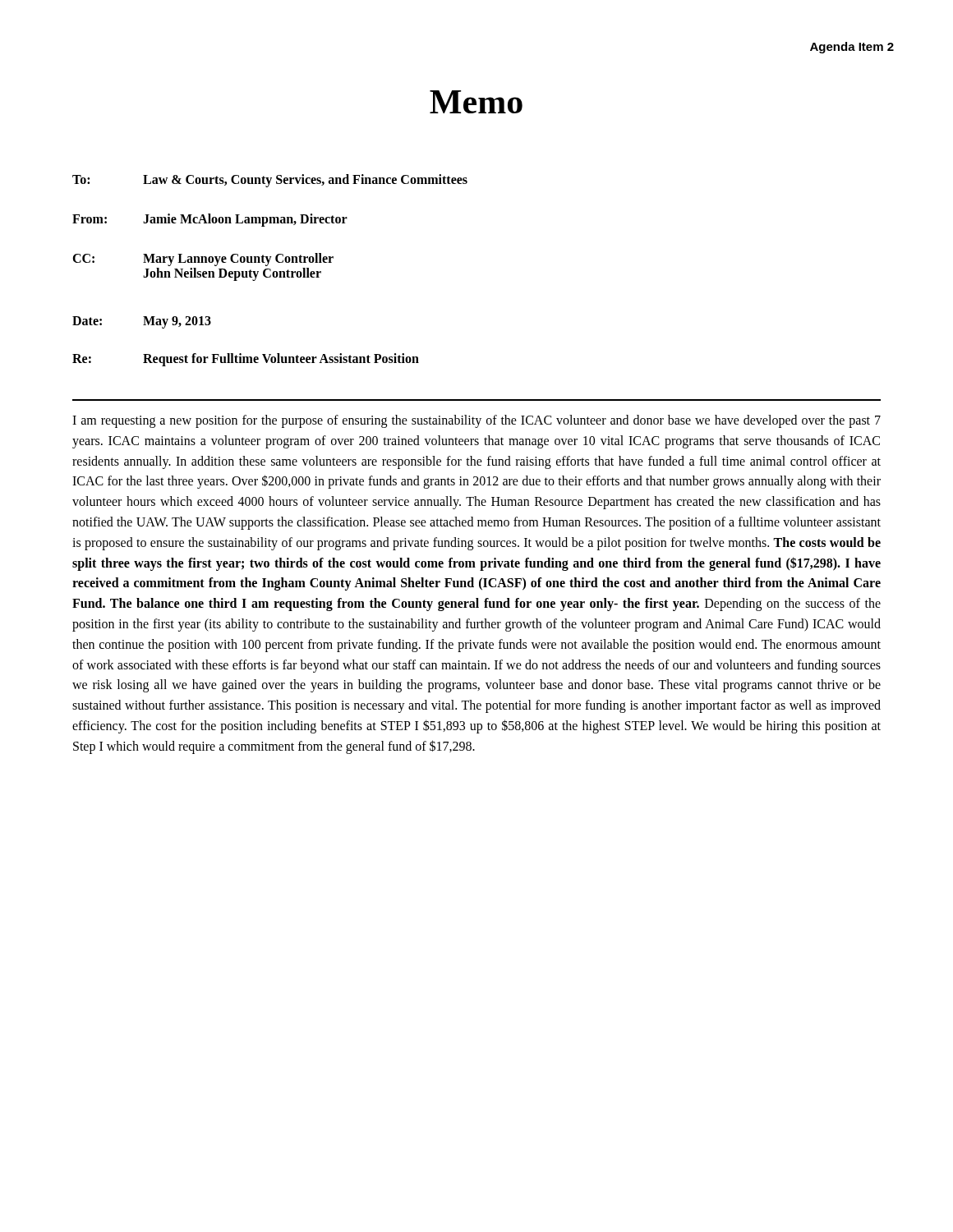This screenshot has height=1232, width=953.
Task: Find the region starting "From: Jamie McAloon Lampman, Director"
Action: (x=210, y=219)
